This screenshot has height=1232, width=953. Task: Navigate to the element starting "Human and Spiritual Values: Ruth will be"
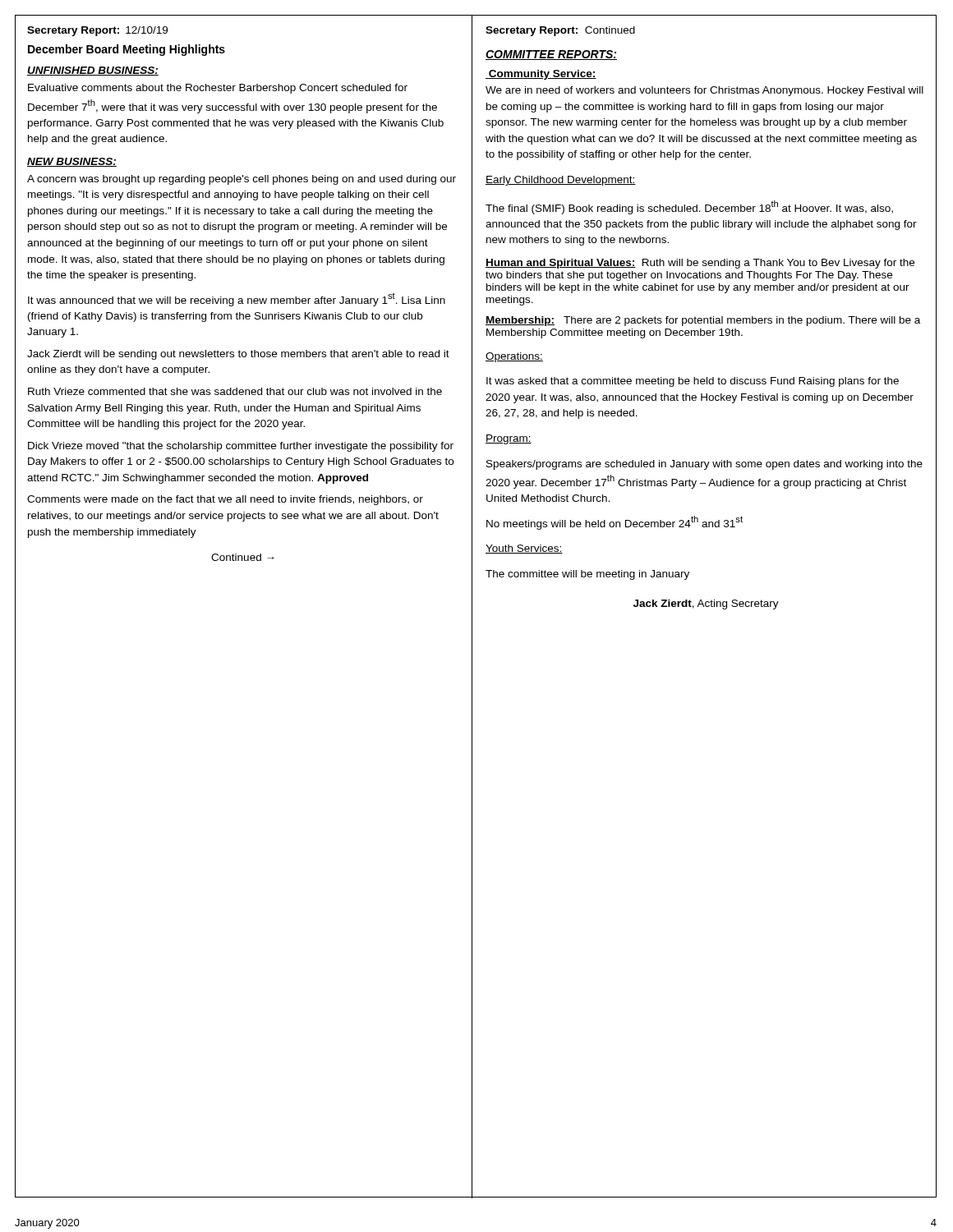(x=706, y=281)
